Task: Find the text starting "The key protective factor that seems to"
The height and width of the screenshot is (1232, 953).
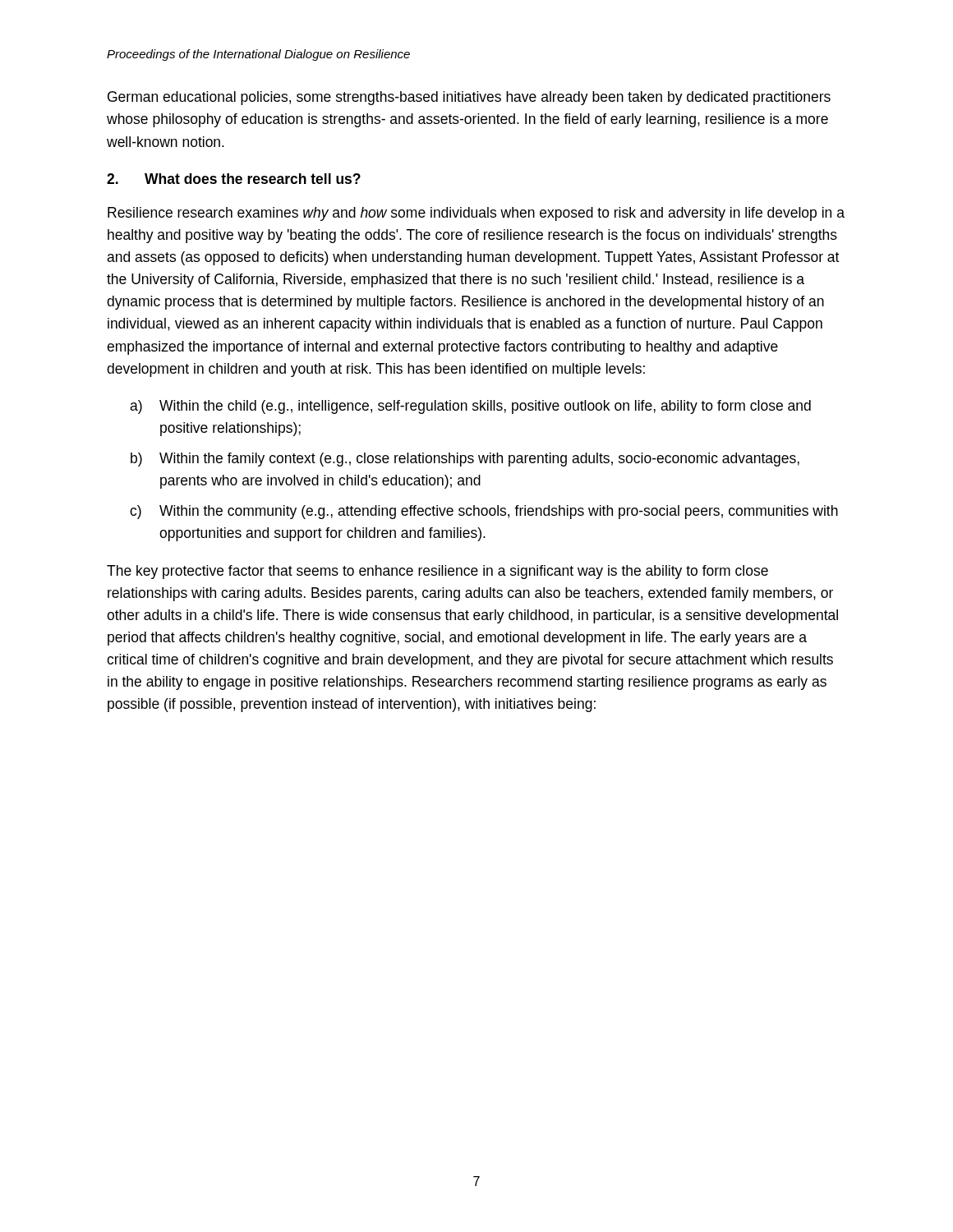Action: point(473,637)
